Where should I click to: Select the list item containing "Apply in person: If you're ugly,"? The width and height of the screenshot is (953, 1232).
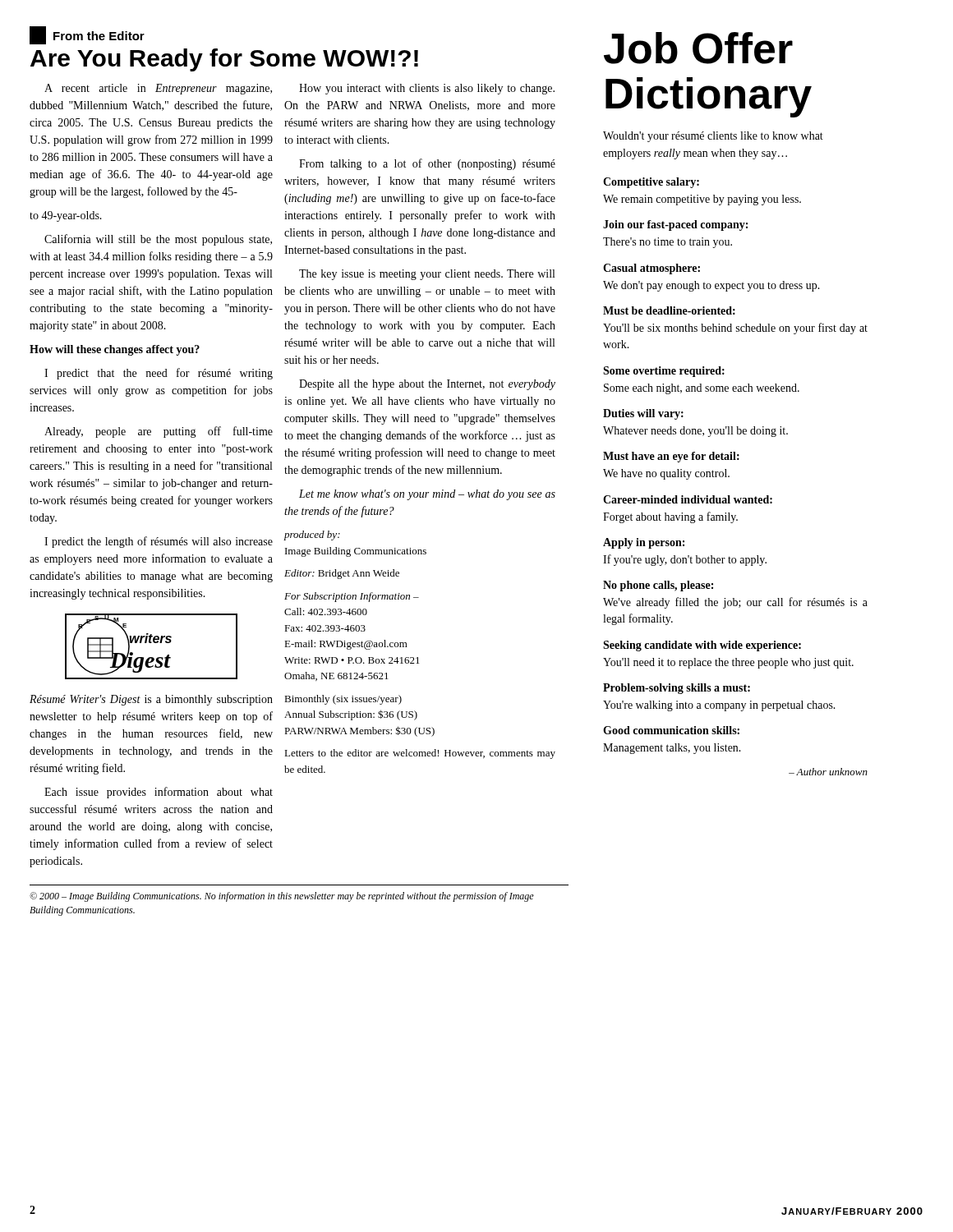coord(735,551)
